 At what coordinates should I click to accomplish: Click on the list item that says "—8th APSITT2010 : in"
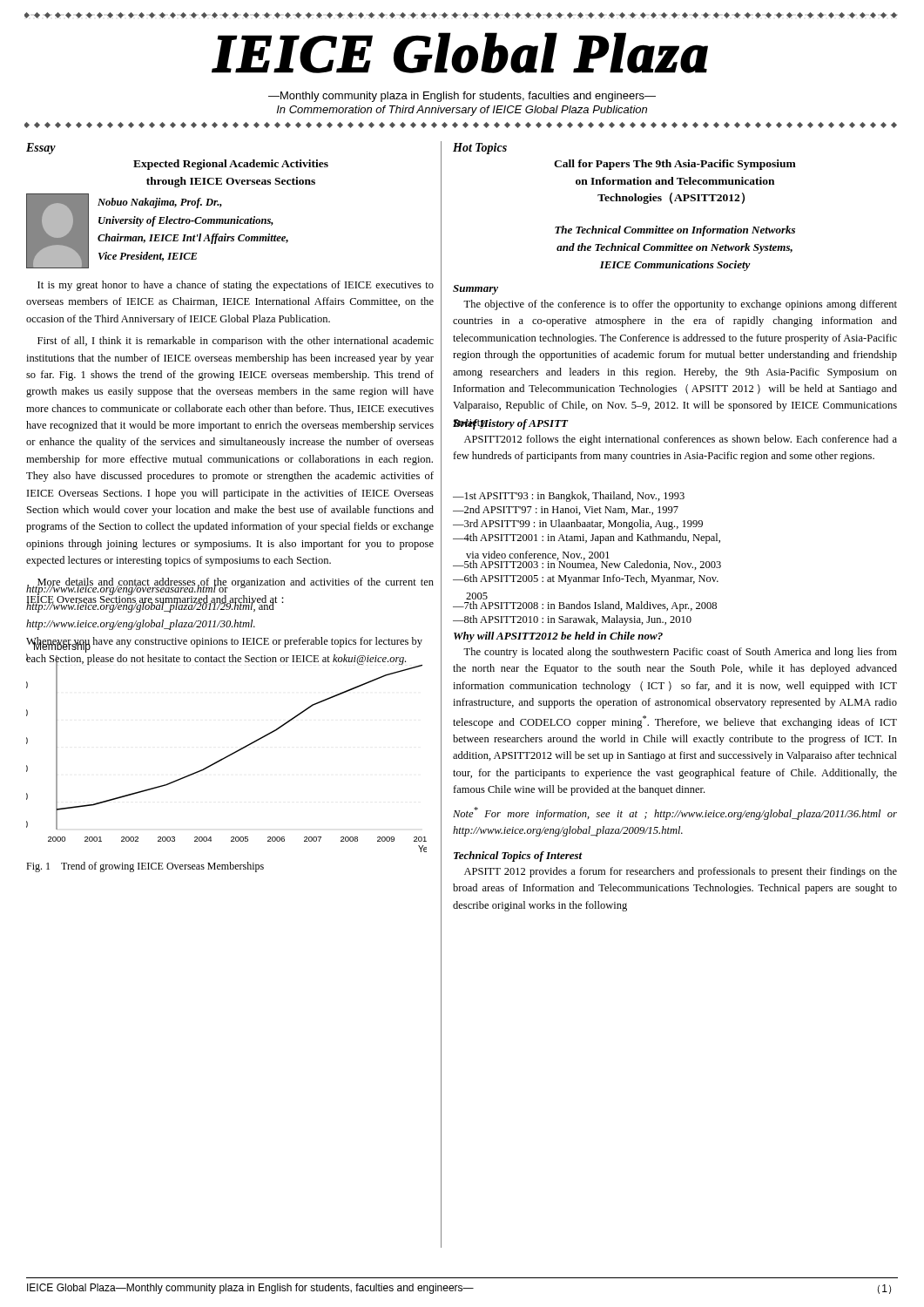[x=572, y=620]
